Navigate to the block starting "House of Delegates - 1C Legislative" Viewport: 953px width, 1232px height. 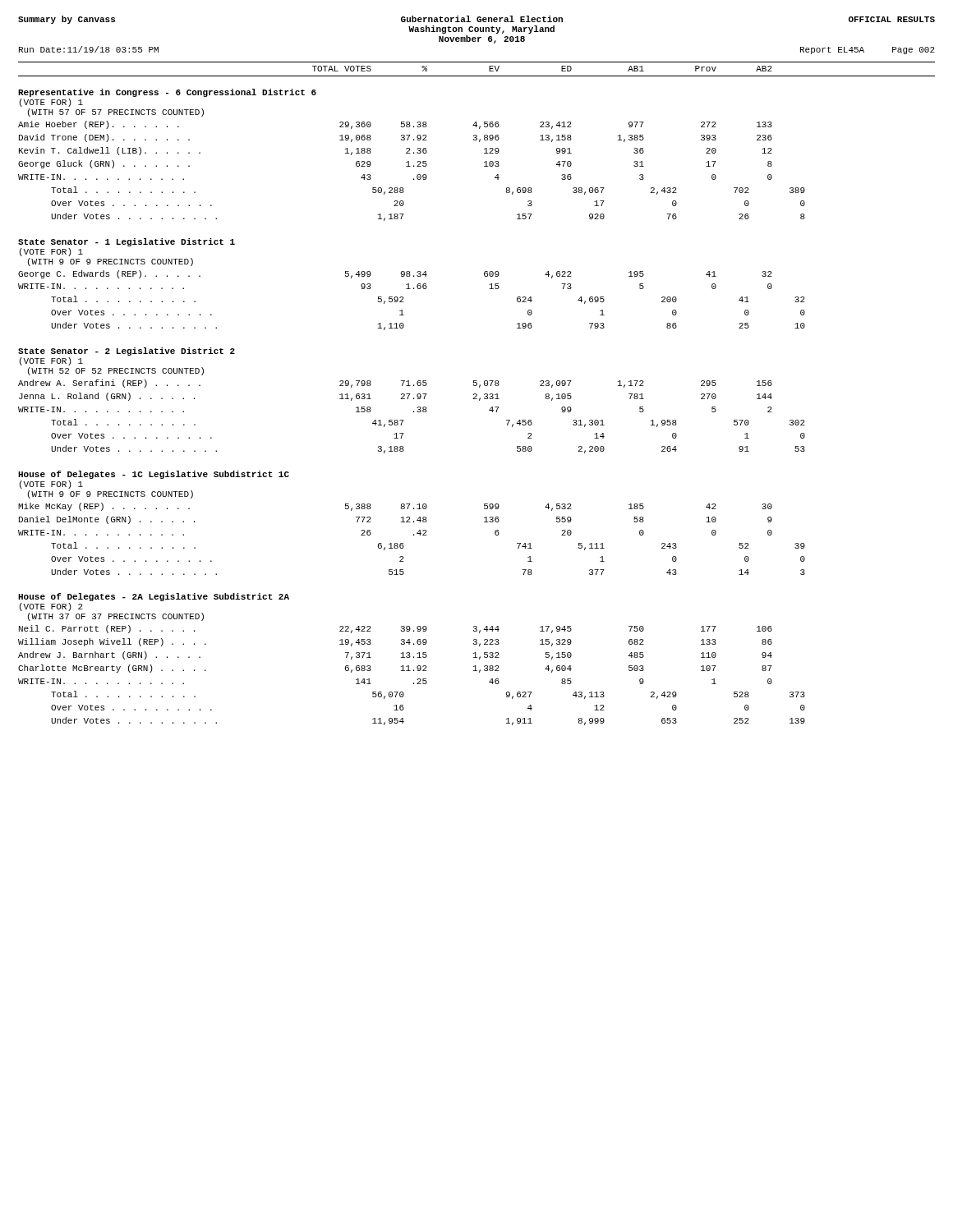[154, 475]
